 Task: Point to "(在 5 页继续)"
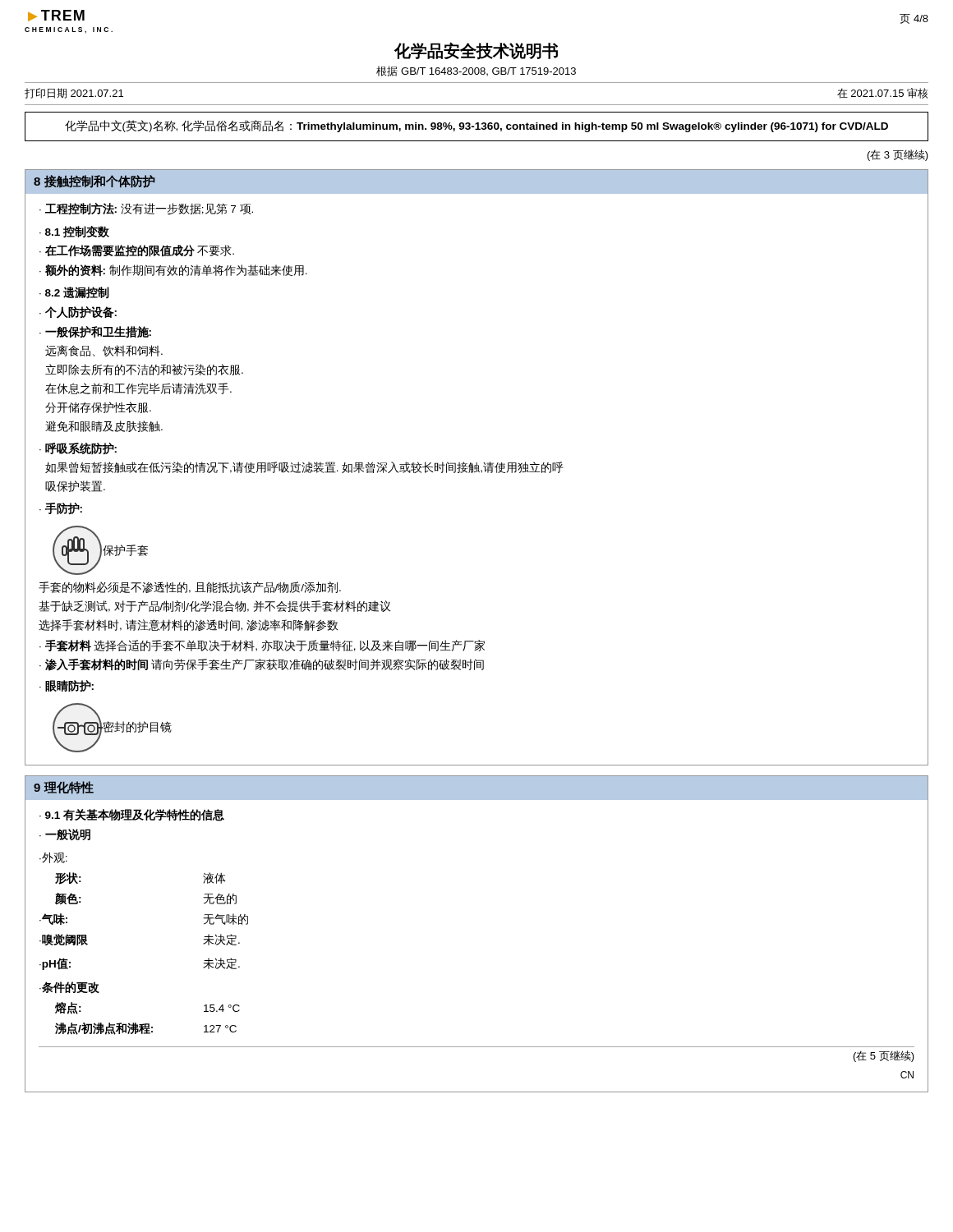point(884,1056)
